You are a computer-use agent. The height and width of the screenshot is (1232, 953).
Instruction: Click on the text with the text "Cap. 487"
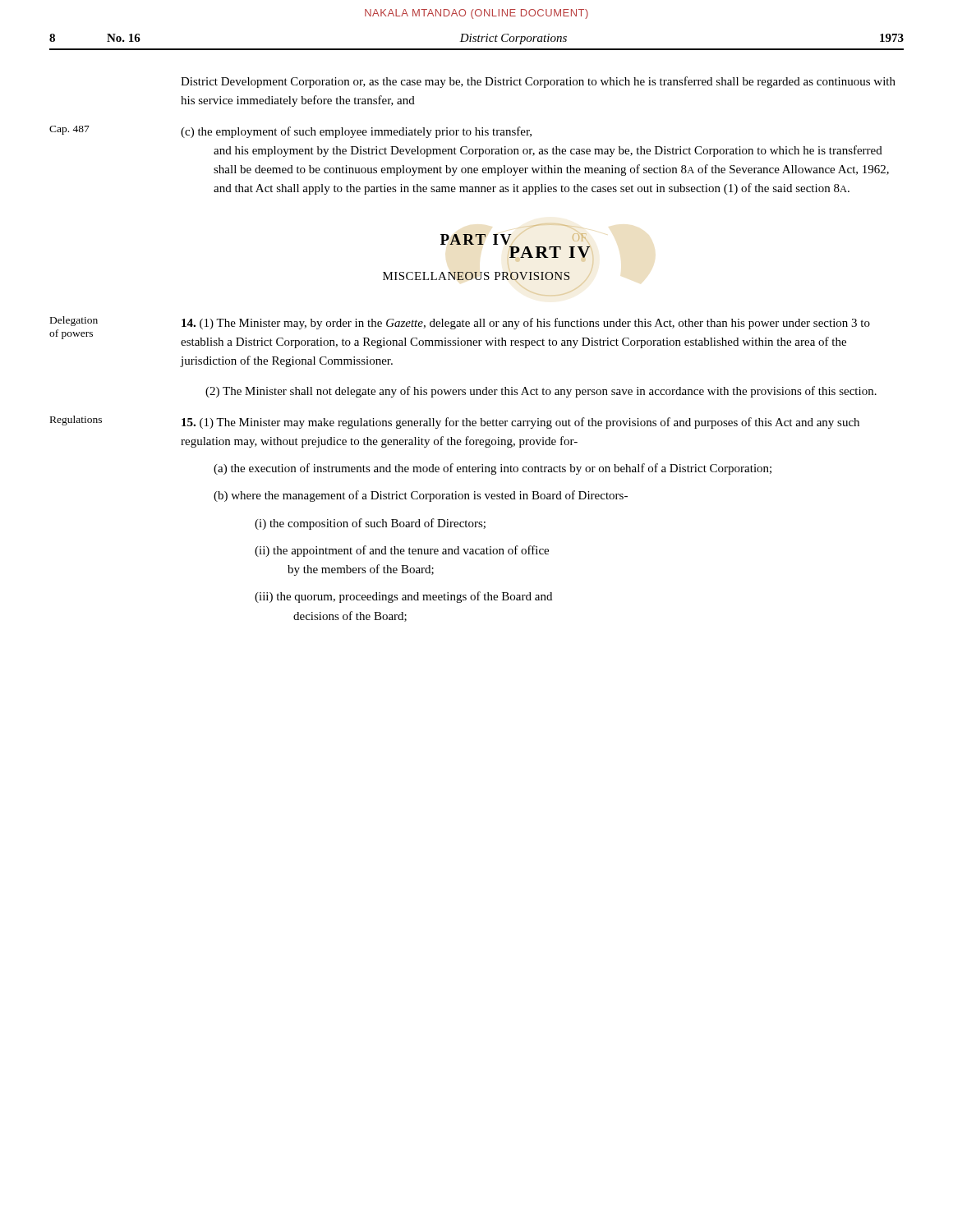[69, 128]
